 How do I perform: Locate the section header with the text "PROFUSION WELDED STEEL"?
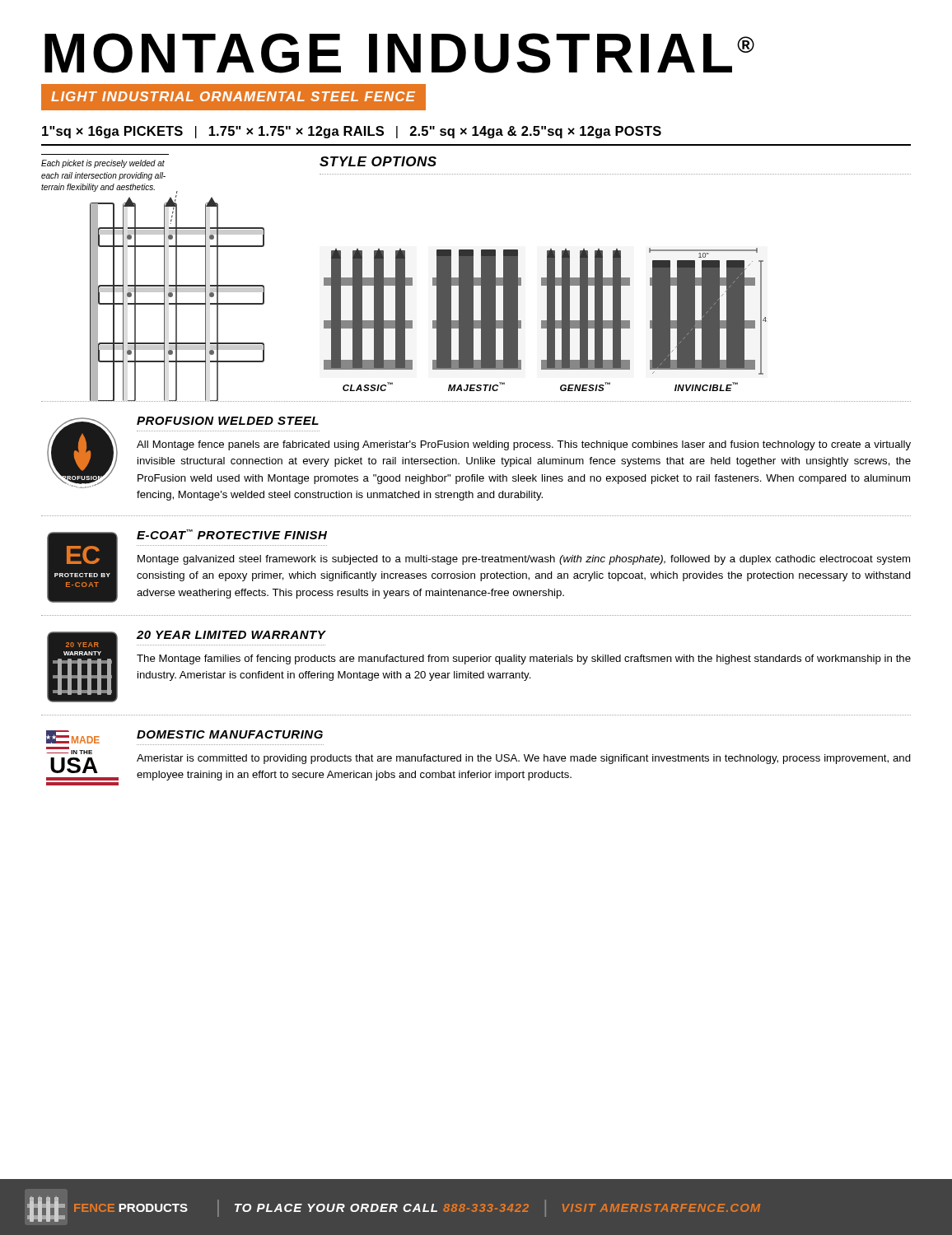pos(228,422)
